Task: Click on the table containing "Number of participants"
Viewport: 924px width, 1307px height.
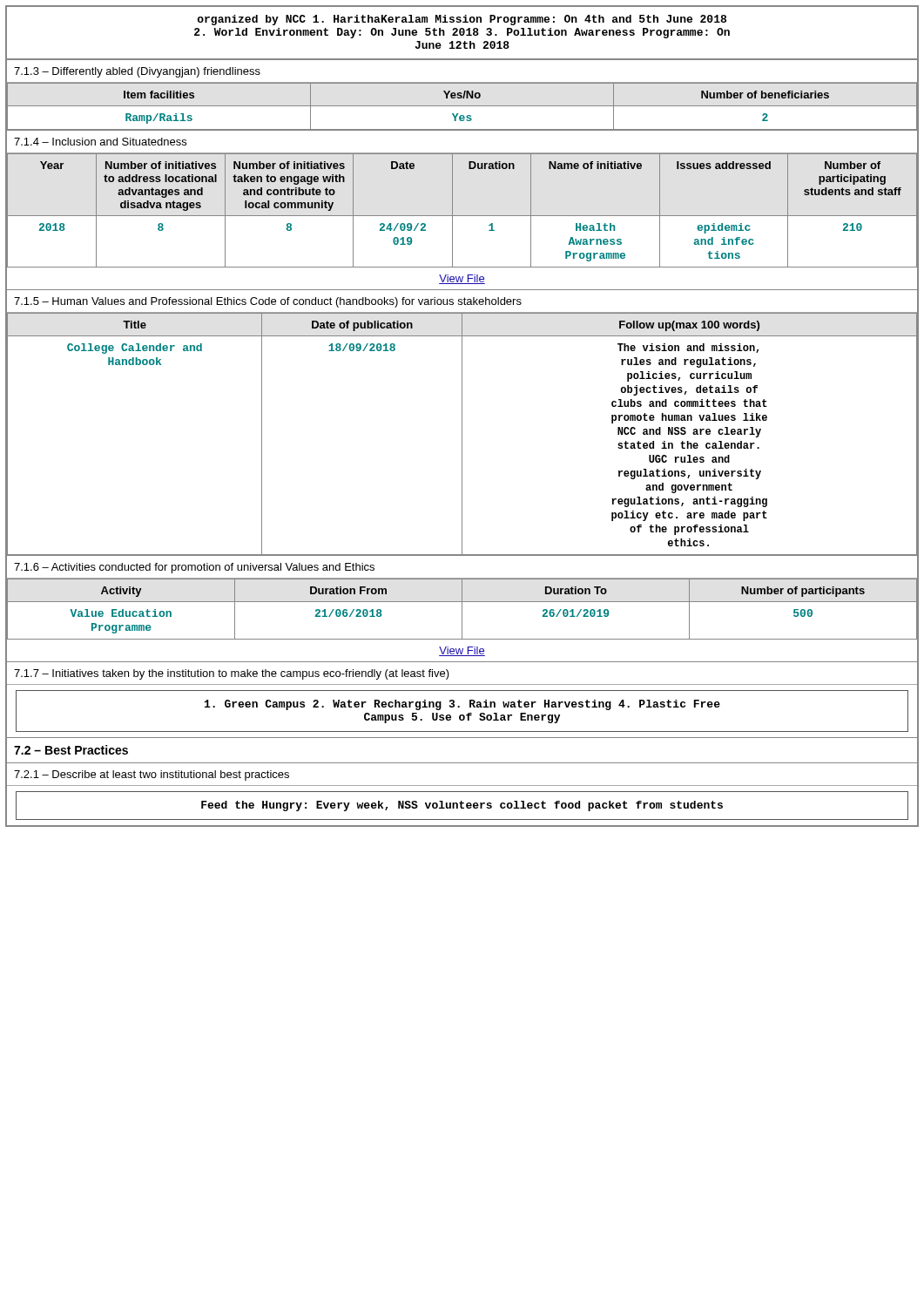Action: click(x=462, y=620)
